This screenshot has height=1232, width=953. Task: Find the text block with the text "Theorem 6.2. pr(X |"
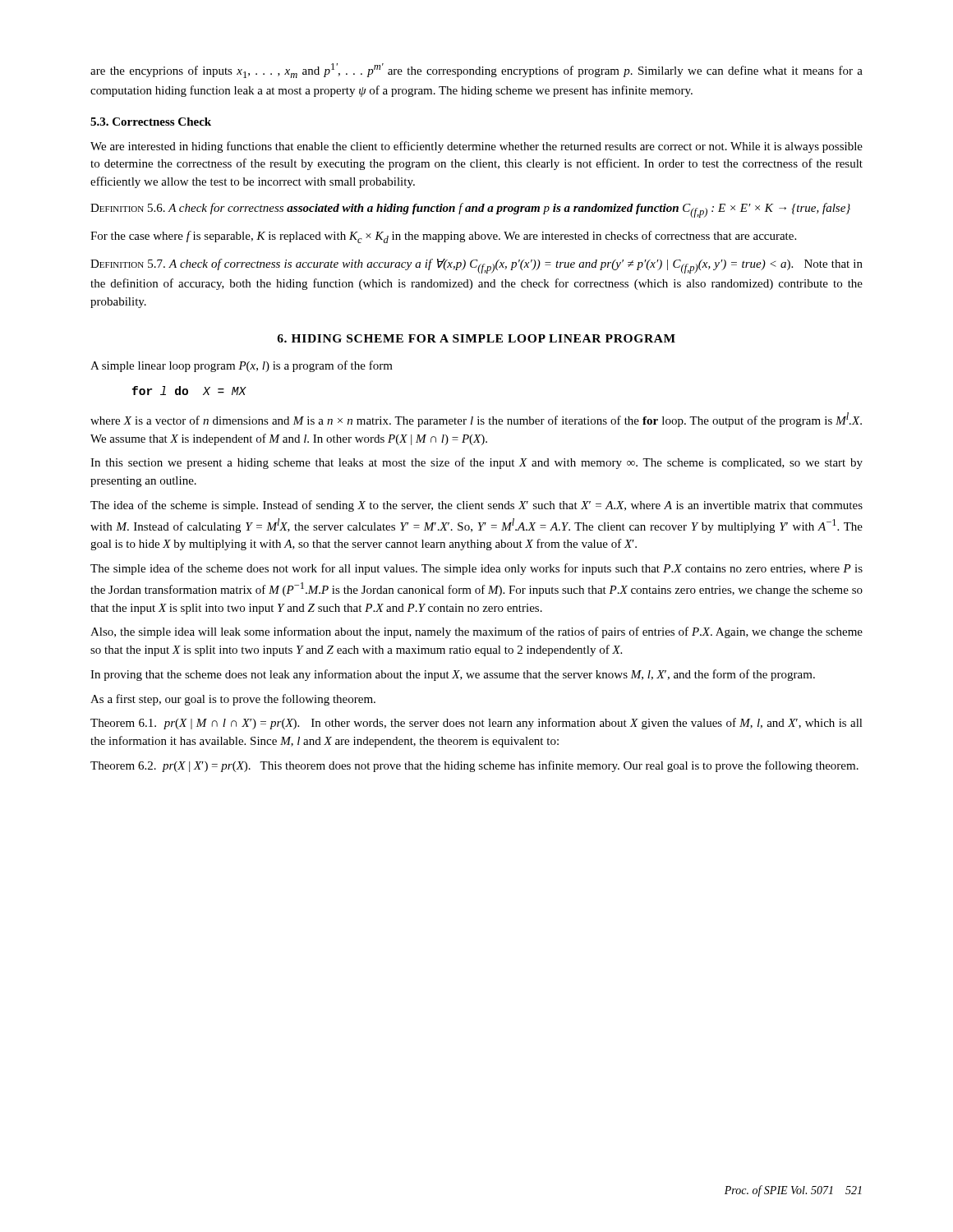click(x=476, y=766)
